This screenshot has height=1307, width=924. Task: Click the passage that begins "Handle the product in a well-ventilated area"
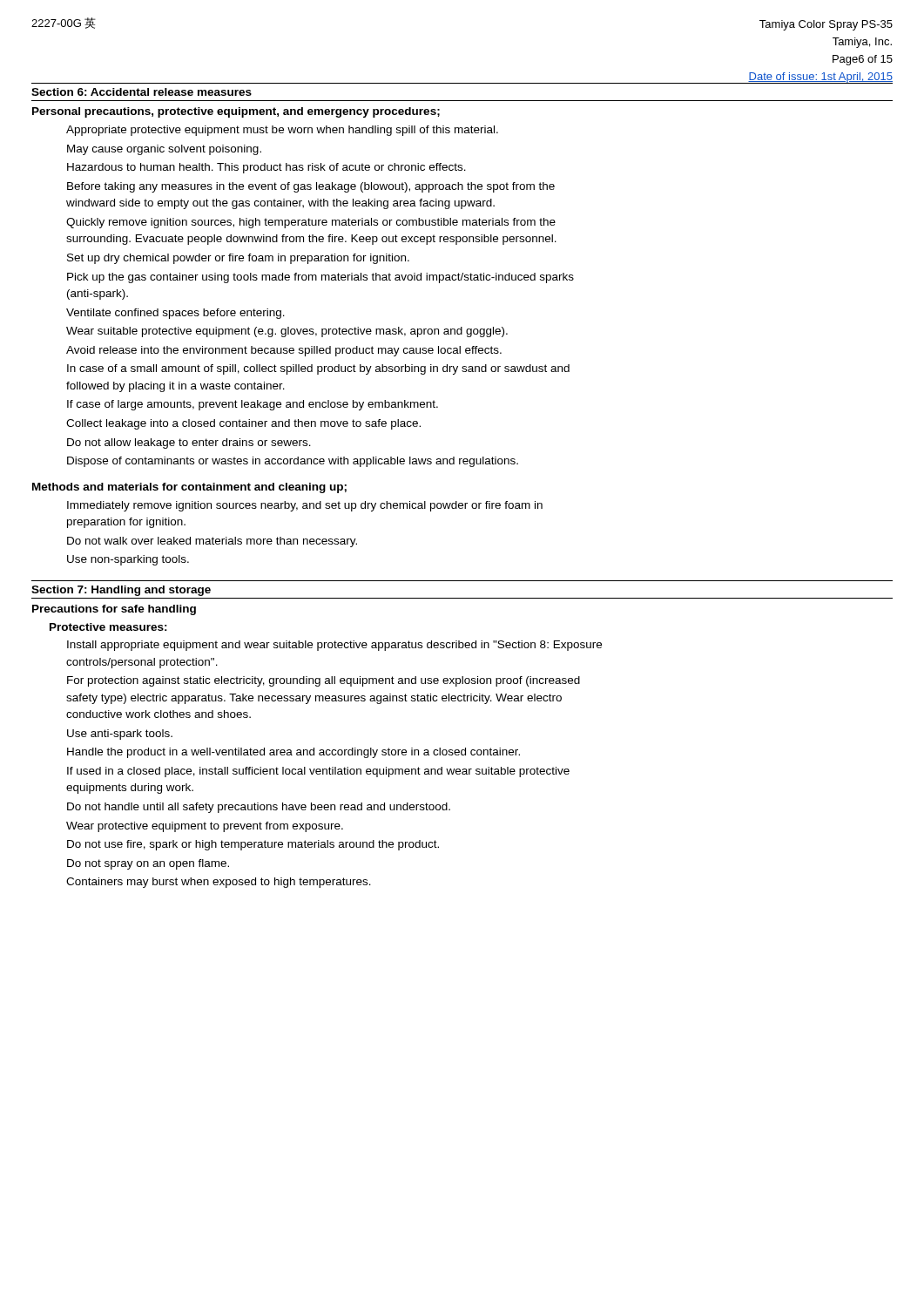click(294, 752)
